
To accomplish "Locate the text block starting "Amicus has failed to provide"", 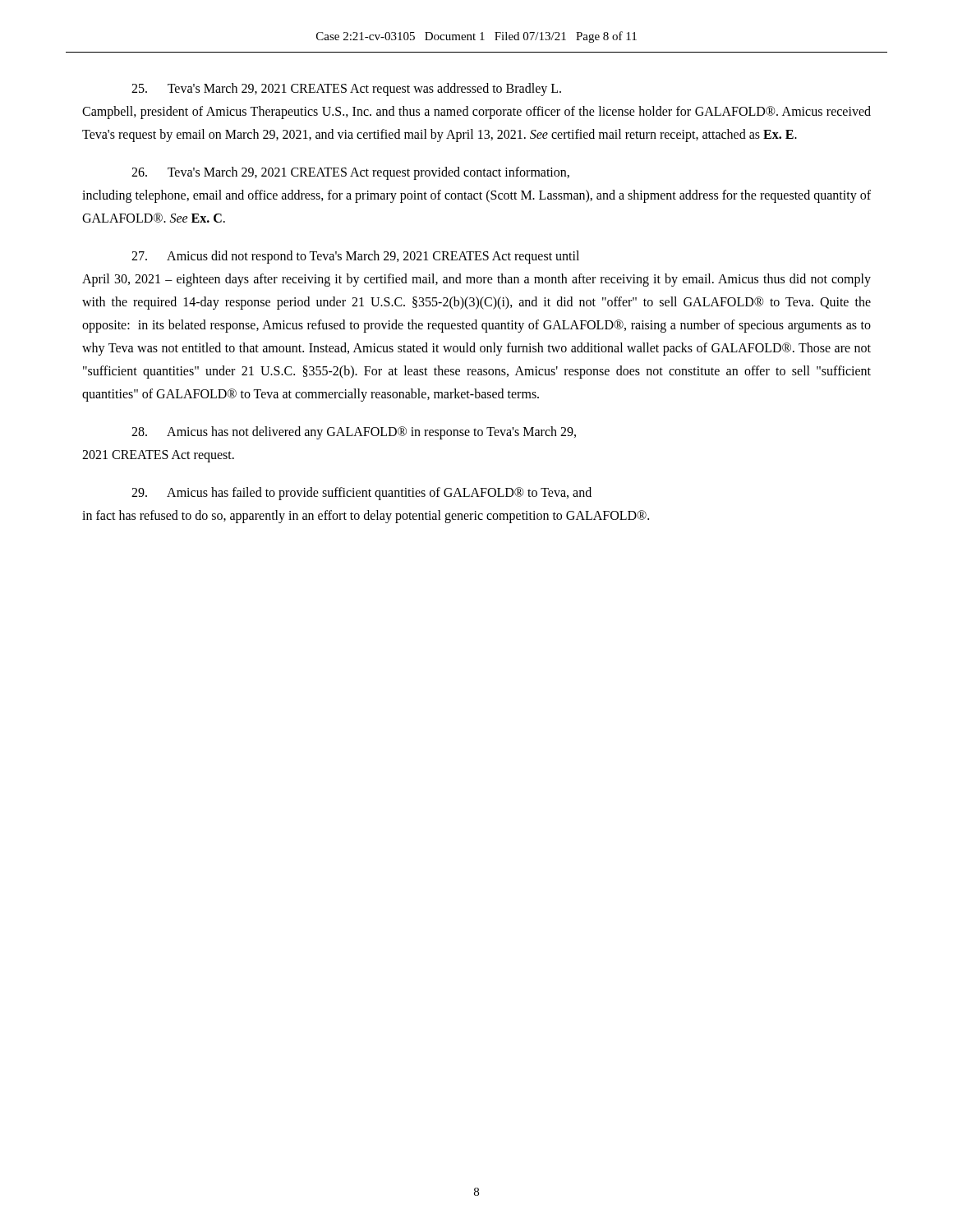I will [476, 502].
